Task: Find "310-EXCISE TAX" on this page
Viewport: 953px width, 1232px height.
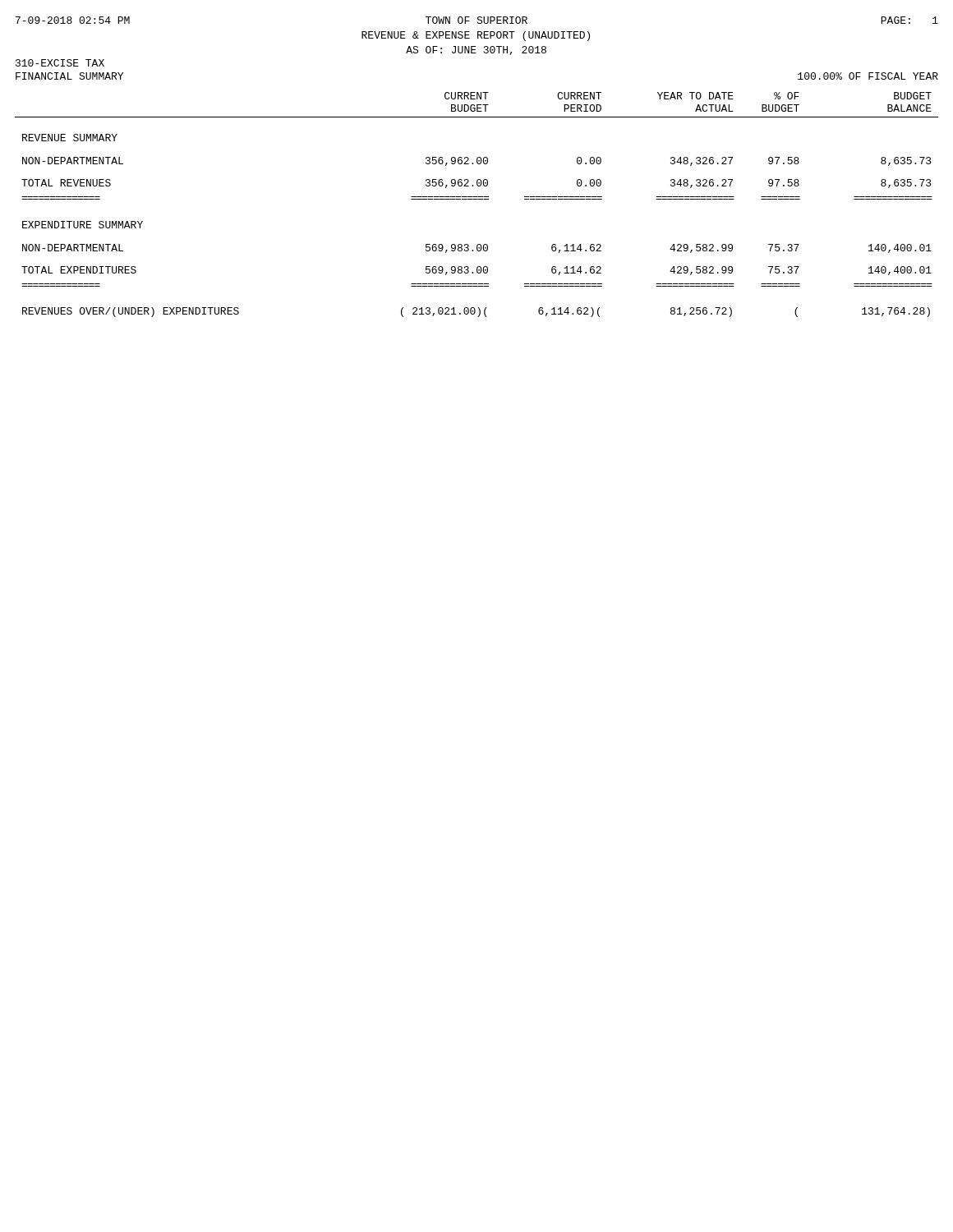Action: pos(60,64)
